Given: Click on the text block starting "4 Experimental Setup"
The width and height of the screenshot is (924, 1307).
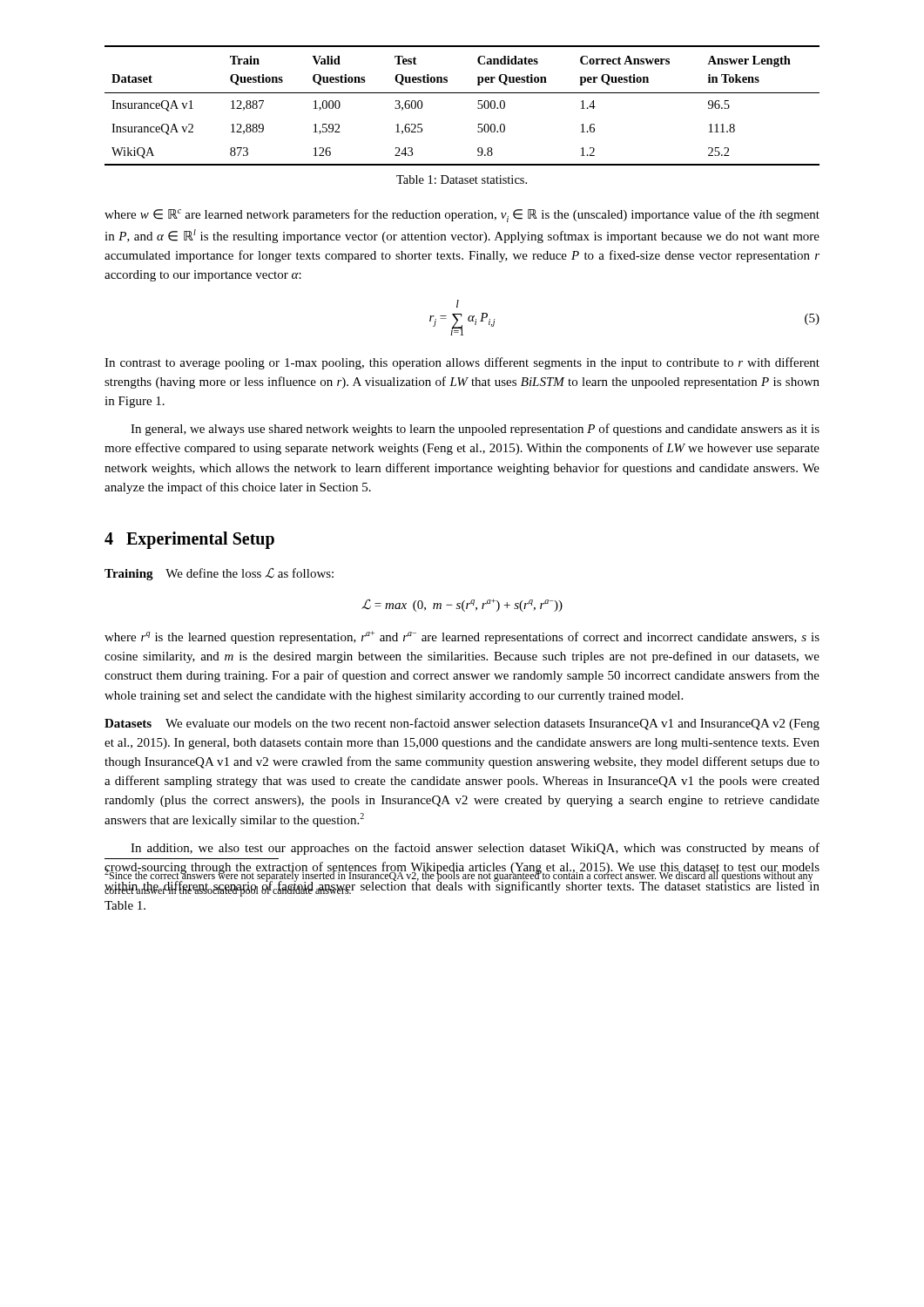Looking at the screenshot, I should pyautogui.click(x=190, y=538).
